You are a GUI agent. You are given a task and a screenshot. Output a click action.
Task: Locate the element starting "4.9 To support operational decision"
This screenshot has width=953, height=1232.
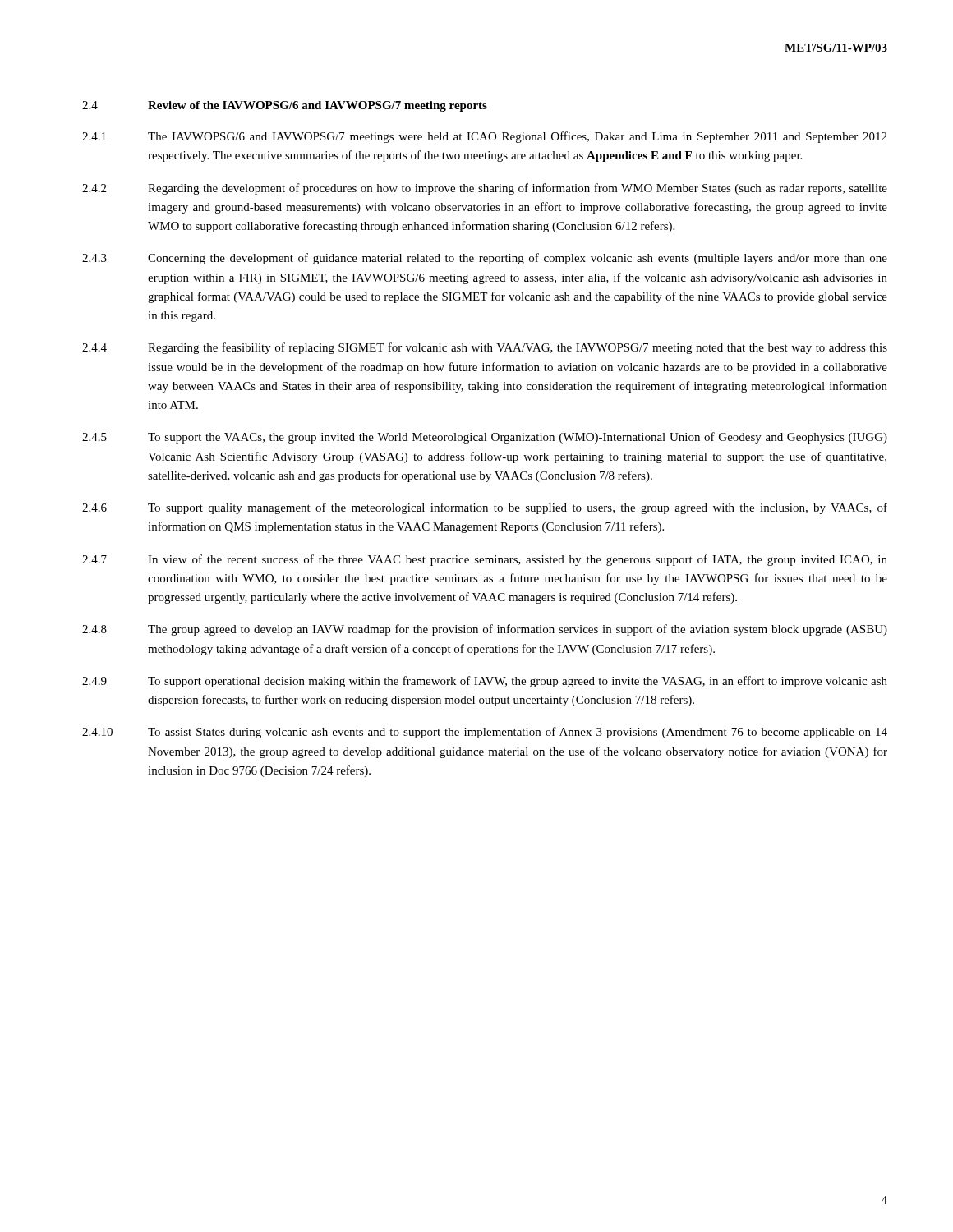tap(485, 691)
